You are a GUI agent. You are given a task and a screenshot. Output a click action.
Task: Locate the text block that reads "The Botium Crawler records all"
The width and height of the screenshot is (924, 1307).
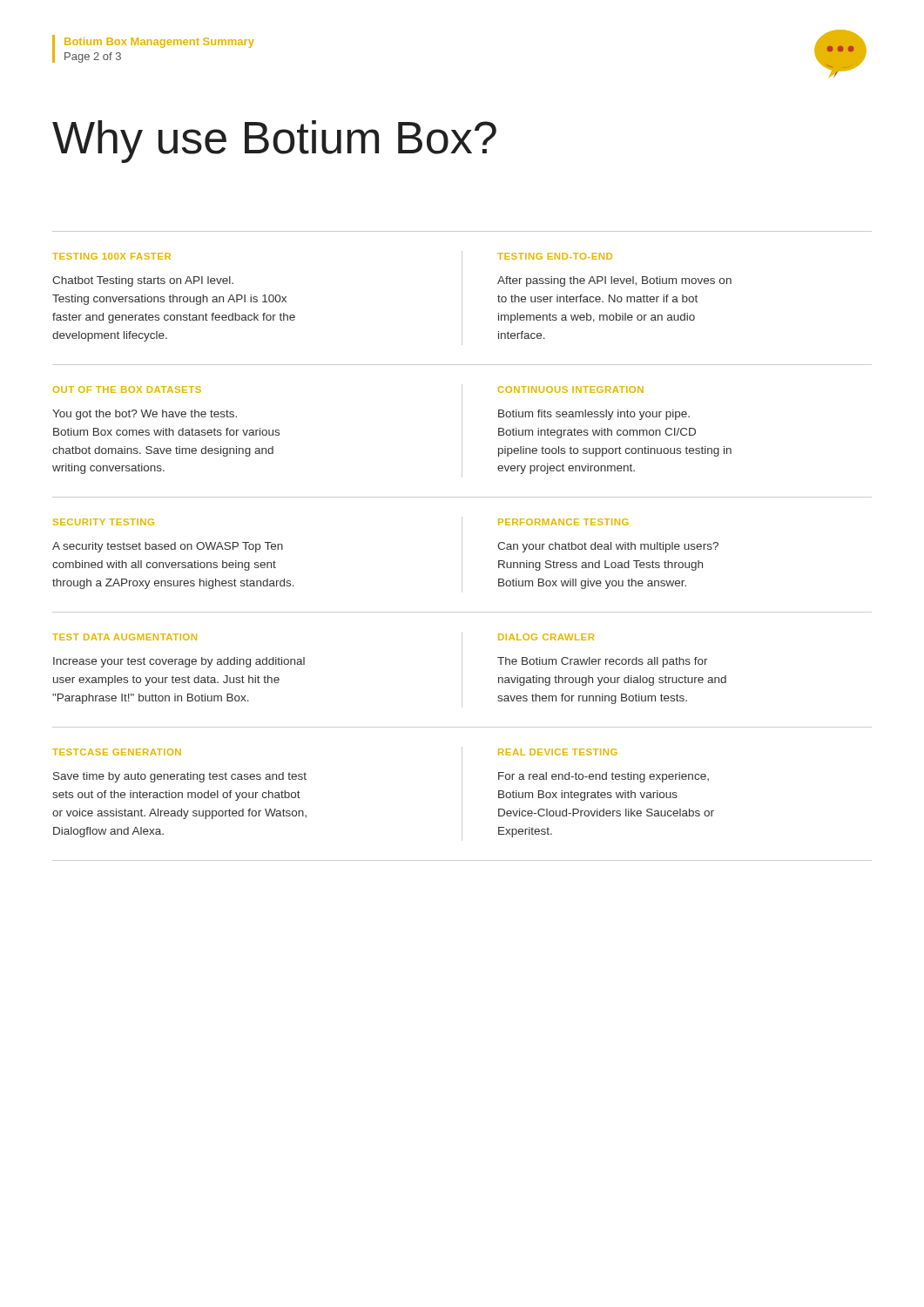(x=612, y=679)
